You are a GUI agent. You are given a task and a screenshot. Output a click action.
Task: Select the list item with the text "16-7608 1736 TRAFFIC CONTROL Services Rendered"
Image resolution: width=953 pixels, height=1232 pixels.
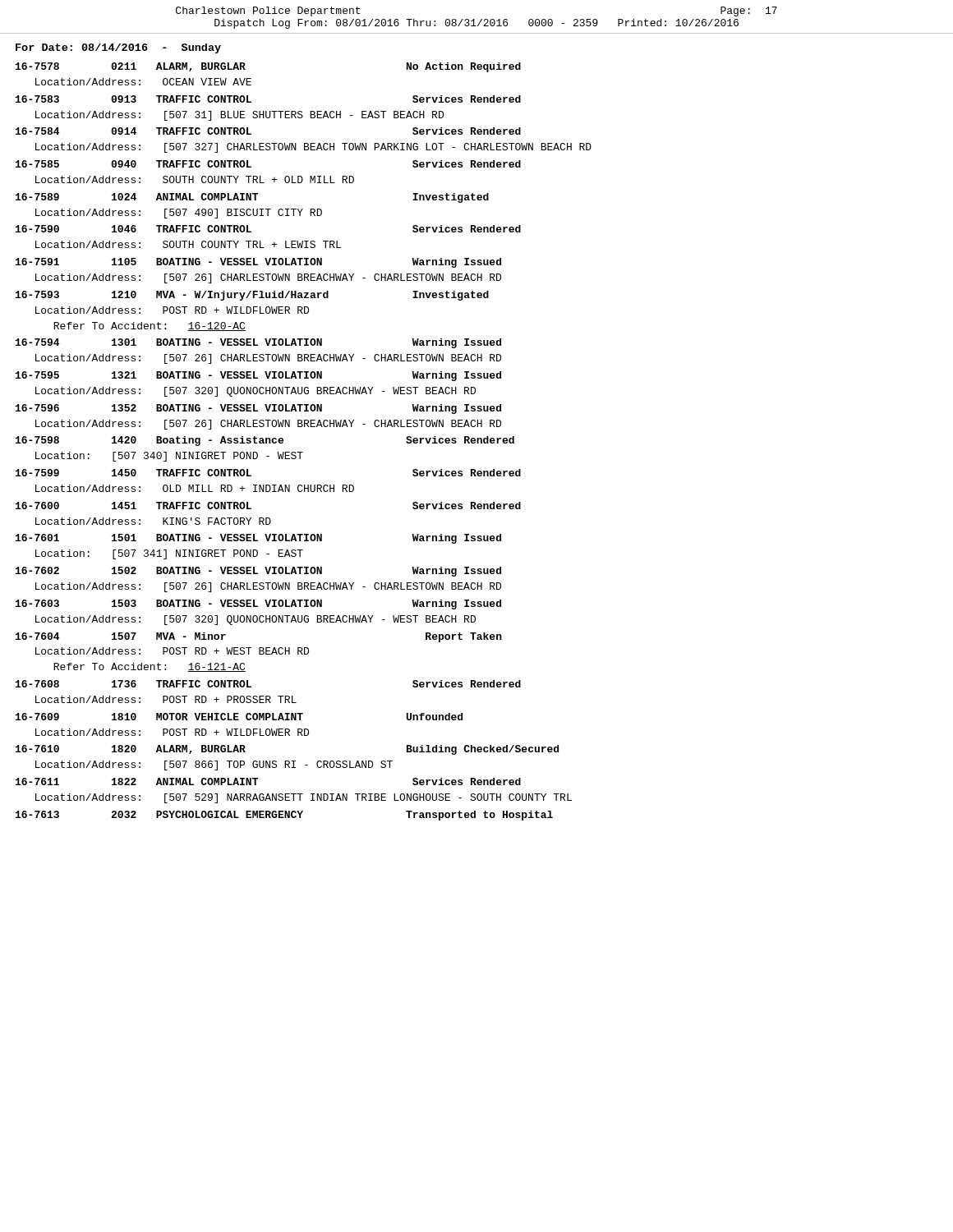(x=476, y=693)
